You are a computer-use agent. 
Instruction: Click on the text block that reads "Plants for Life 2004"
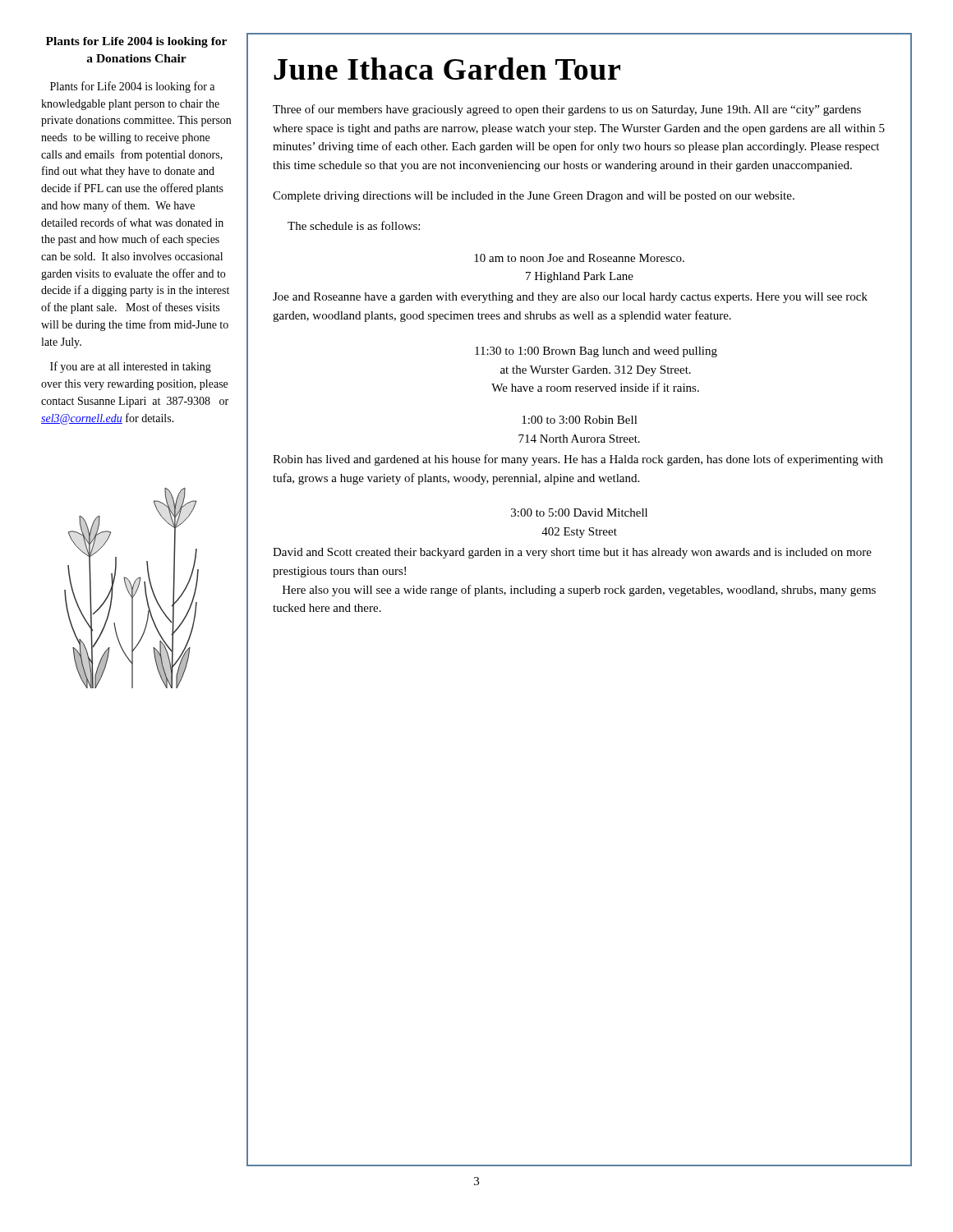(136, 253)
